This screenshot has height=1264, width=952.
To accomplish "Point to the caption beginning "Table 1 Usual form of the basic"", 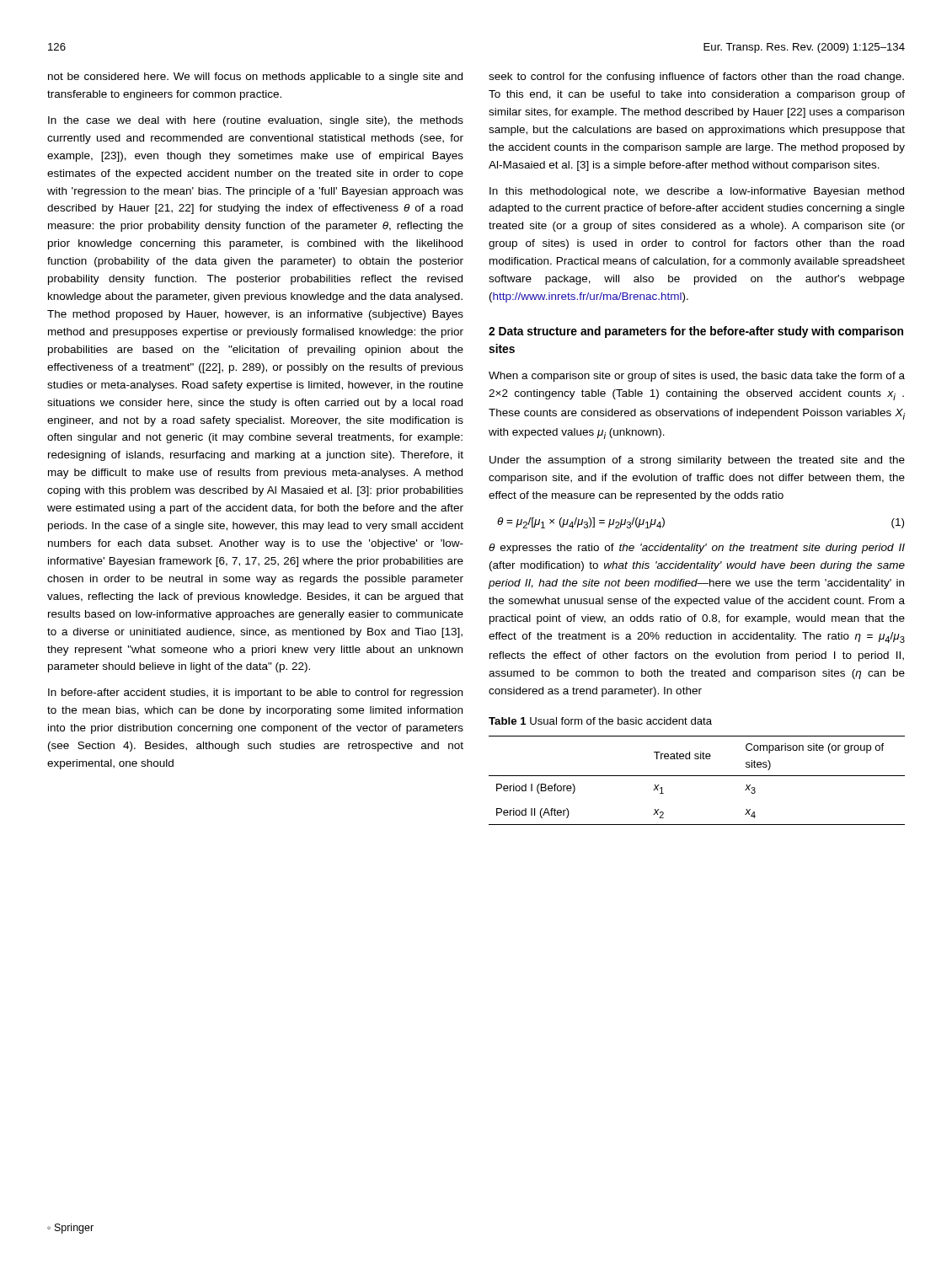I will [600, 721].
